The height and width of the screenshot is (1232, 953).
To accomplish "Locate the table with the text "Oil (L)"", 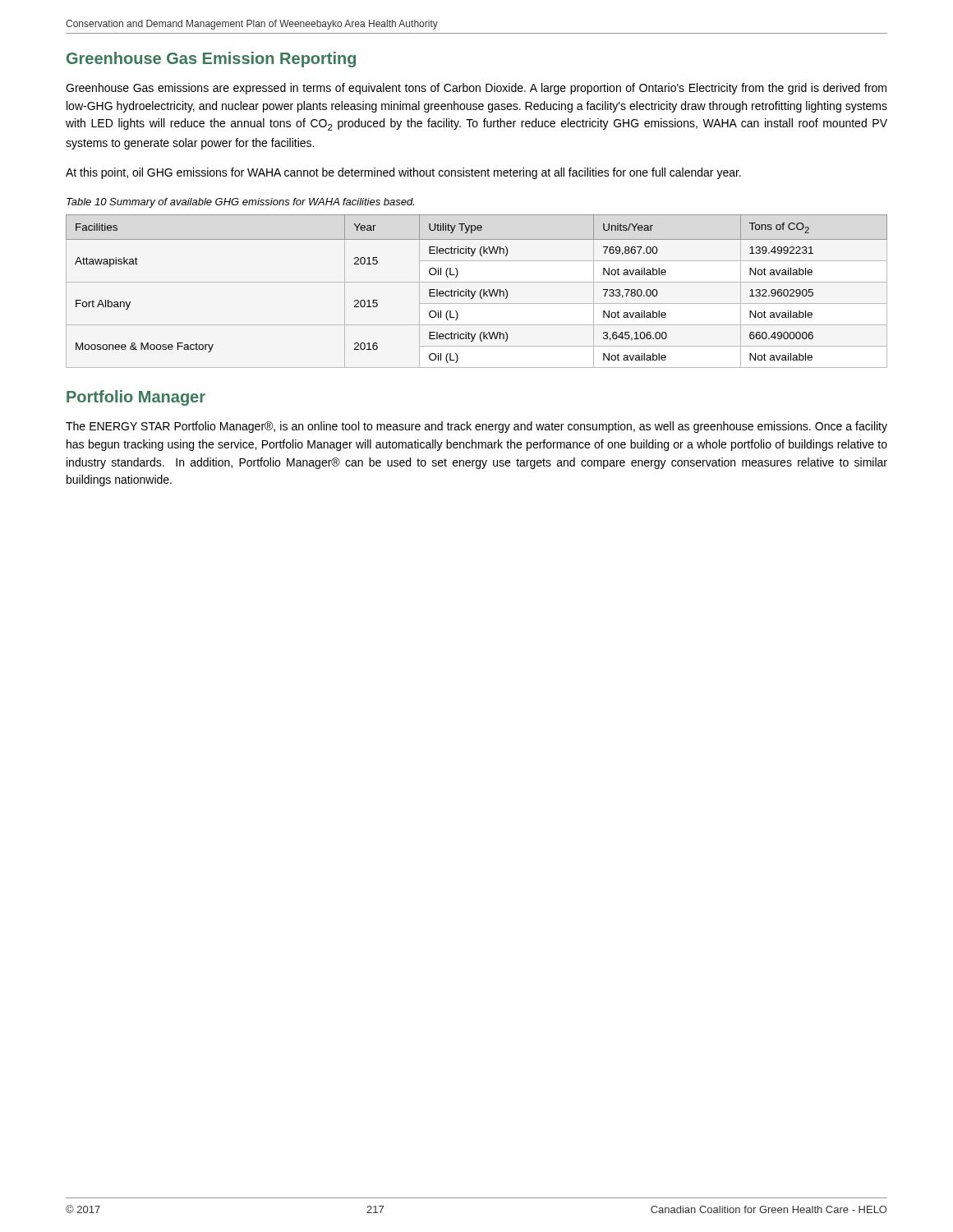I will click(x=476, y=291).
